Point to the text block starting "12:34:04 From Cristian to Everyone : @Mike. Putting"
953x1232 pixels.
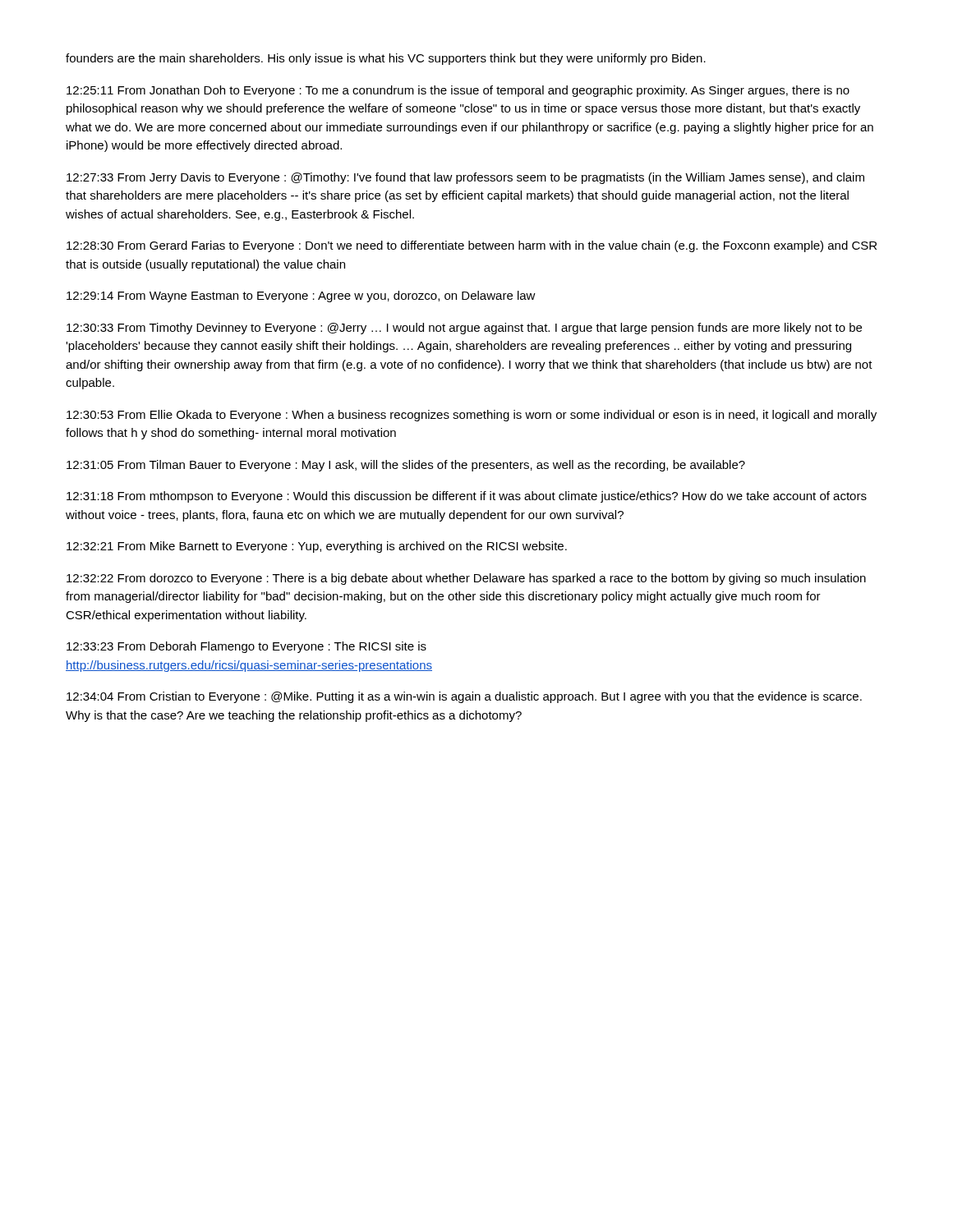tap(464, 705)
